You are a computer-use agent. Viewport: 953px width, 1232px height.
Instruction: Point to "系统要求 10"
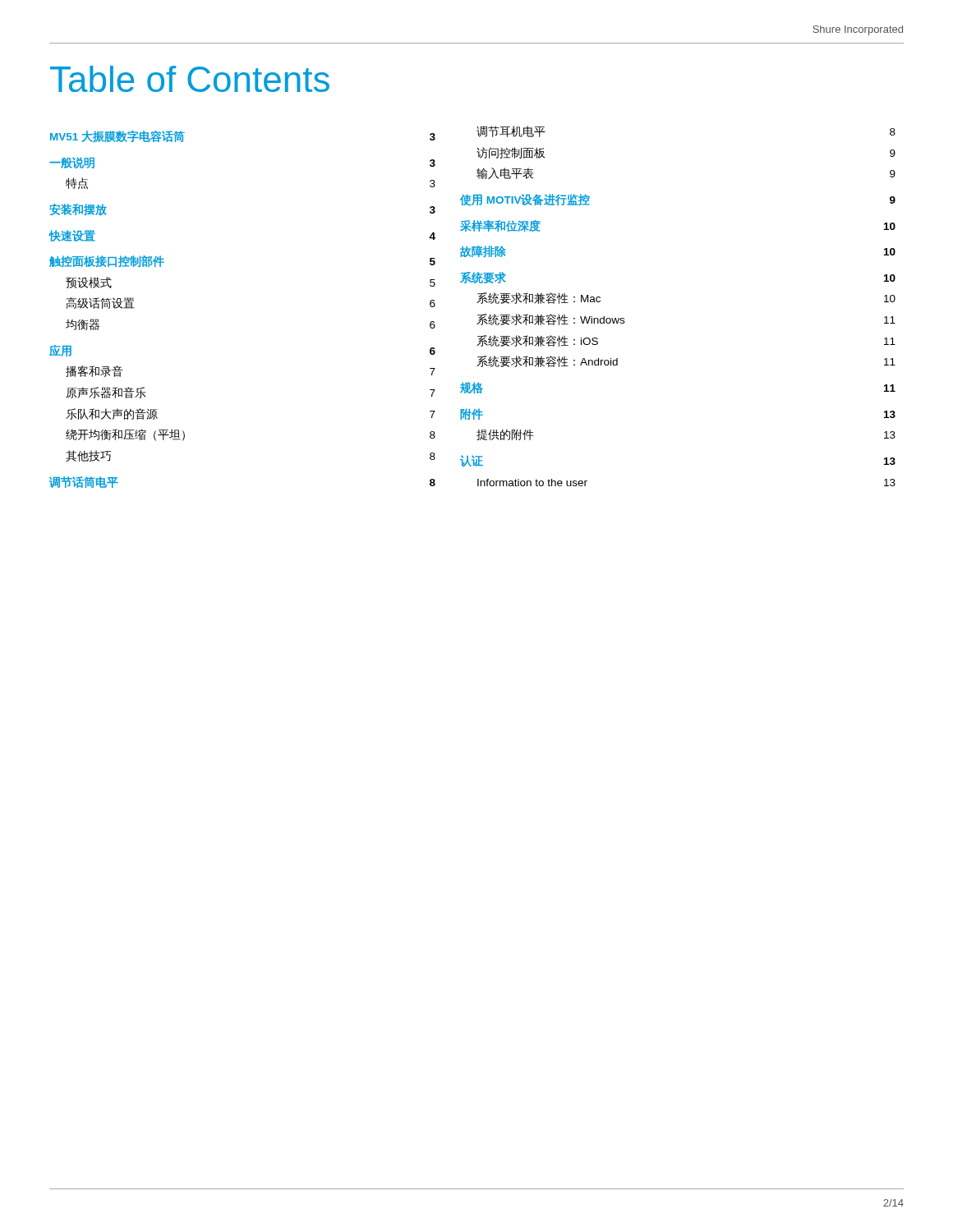482,277
